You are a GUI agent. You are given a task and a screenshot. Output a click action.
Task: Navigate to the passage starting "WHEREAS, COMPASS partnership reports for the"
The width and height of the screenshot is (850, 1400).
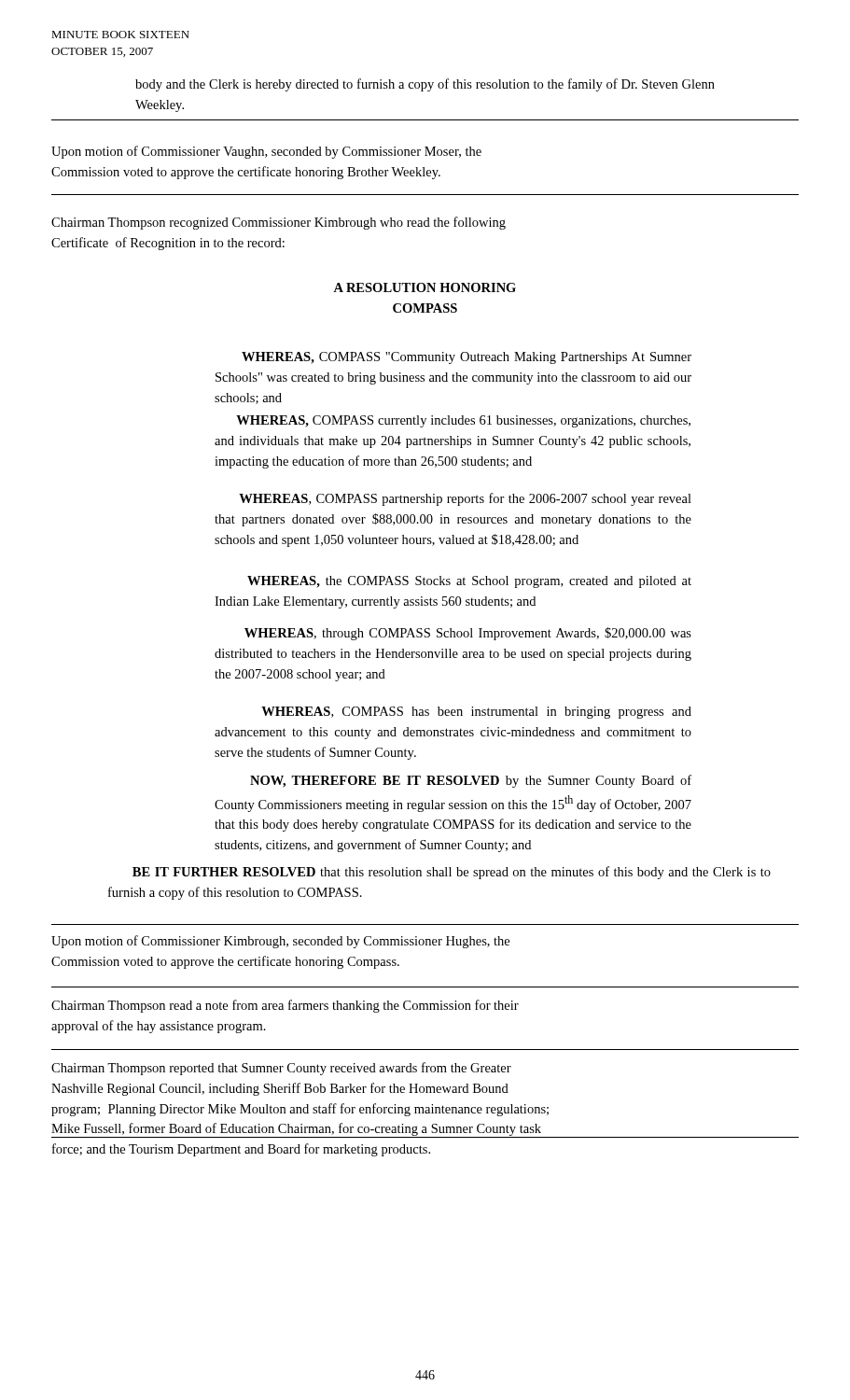pos(453,519)
